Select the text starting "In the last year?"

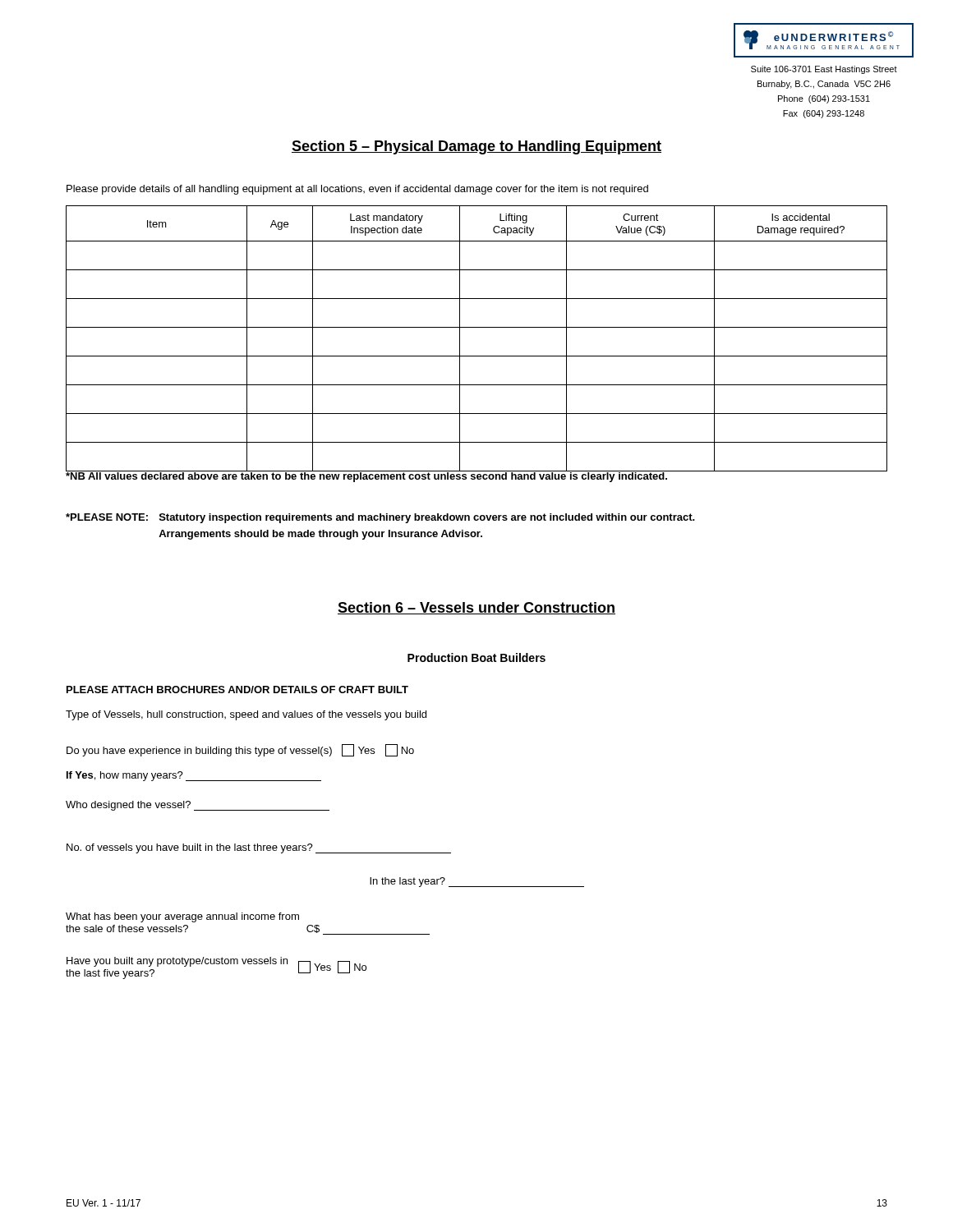[x=476, y=881]
